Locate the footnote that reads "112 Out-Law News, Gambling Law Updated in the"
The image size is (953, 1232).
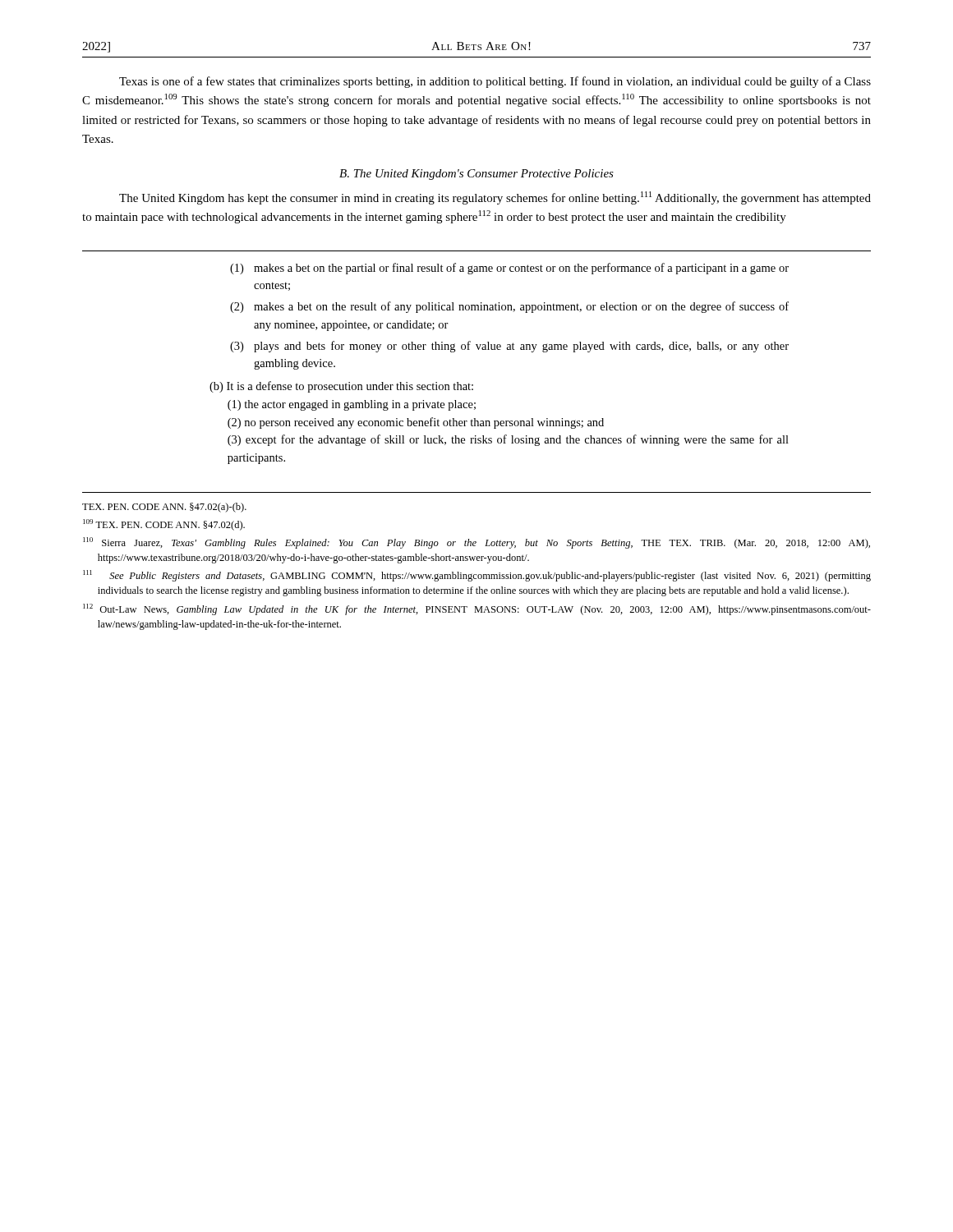click(x=476, y=616)
